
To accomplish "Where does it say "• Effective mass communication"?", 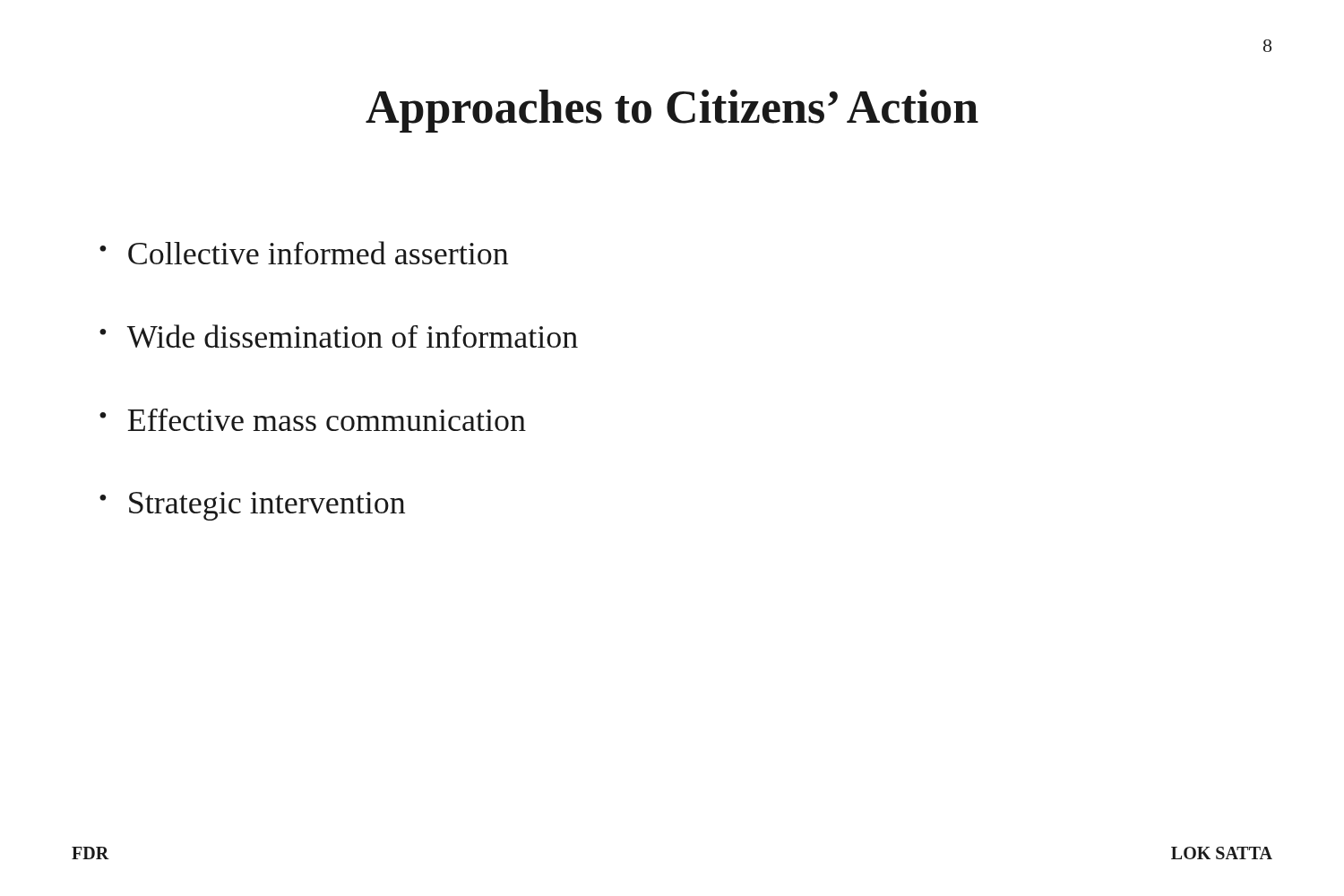I will (x=312, y=420).
